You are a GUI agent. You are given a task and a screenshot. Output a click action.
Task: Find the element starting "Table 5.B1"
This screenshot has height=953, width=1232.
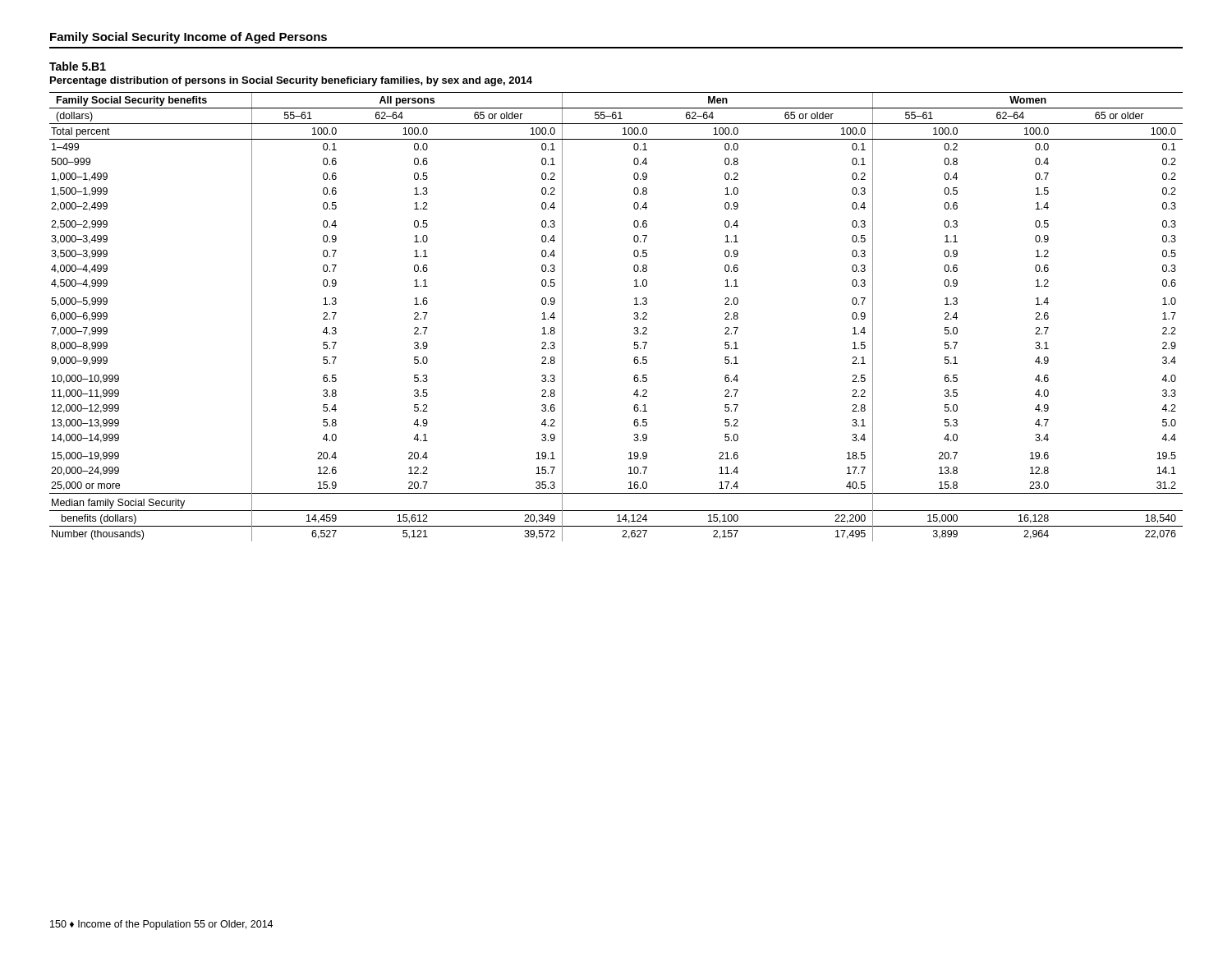coord(78,67)
